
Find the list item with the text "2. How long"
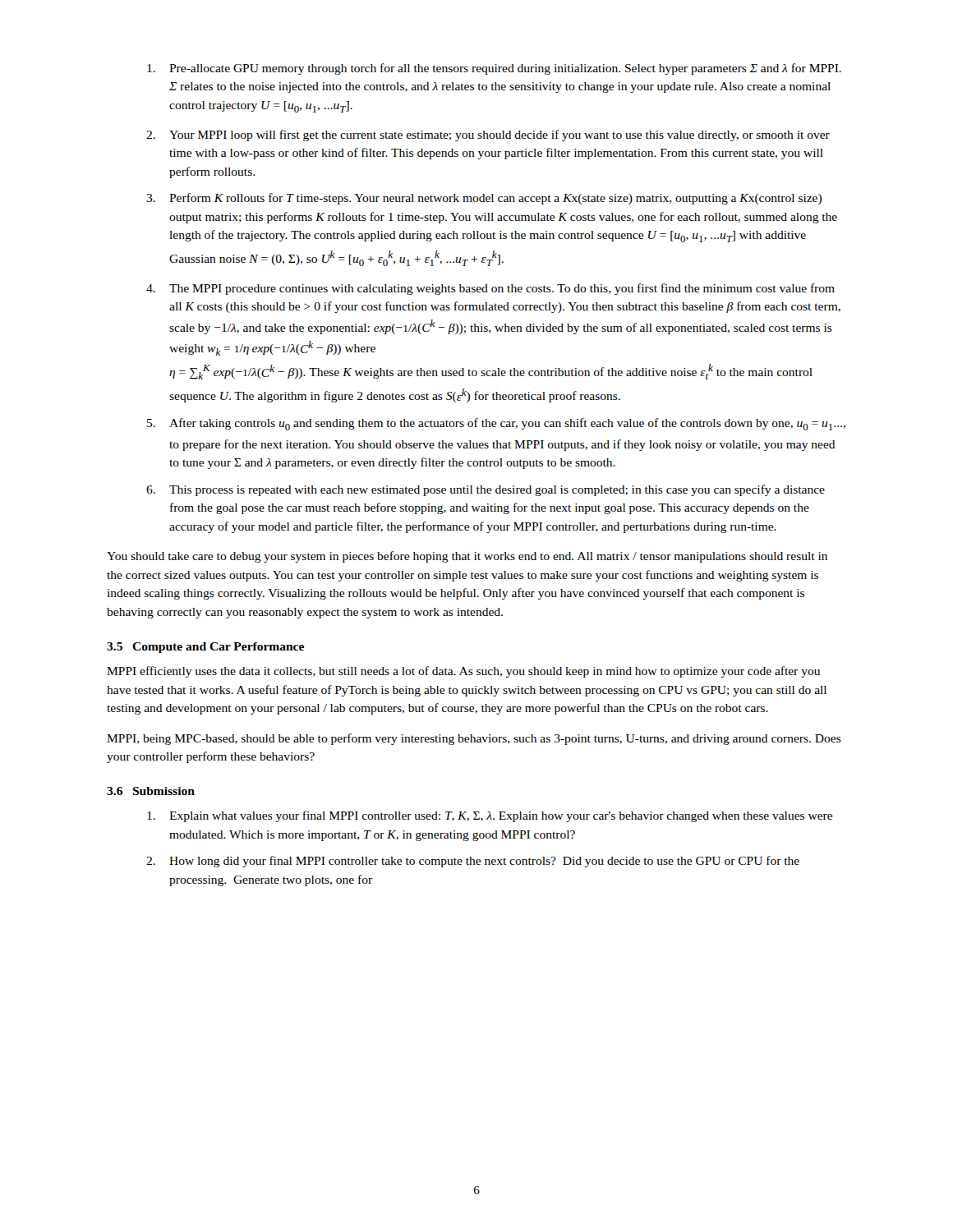[496, 871]
